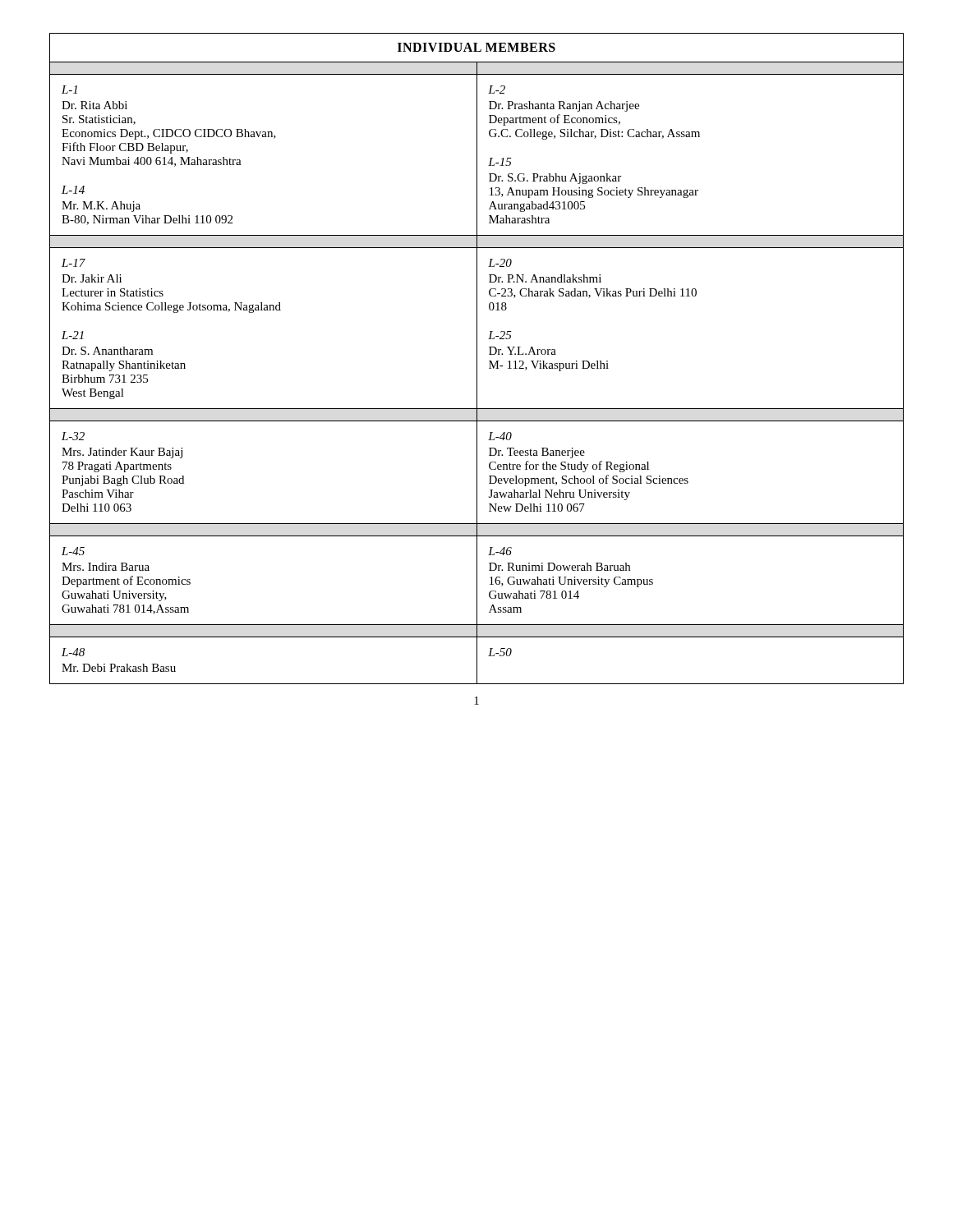Locate the passage starting "L-15 Dr. S.G."

point(690,191)
